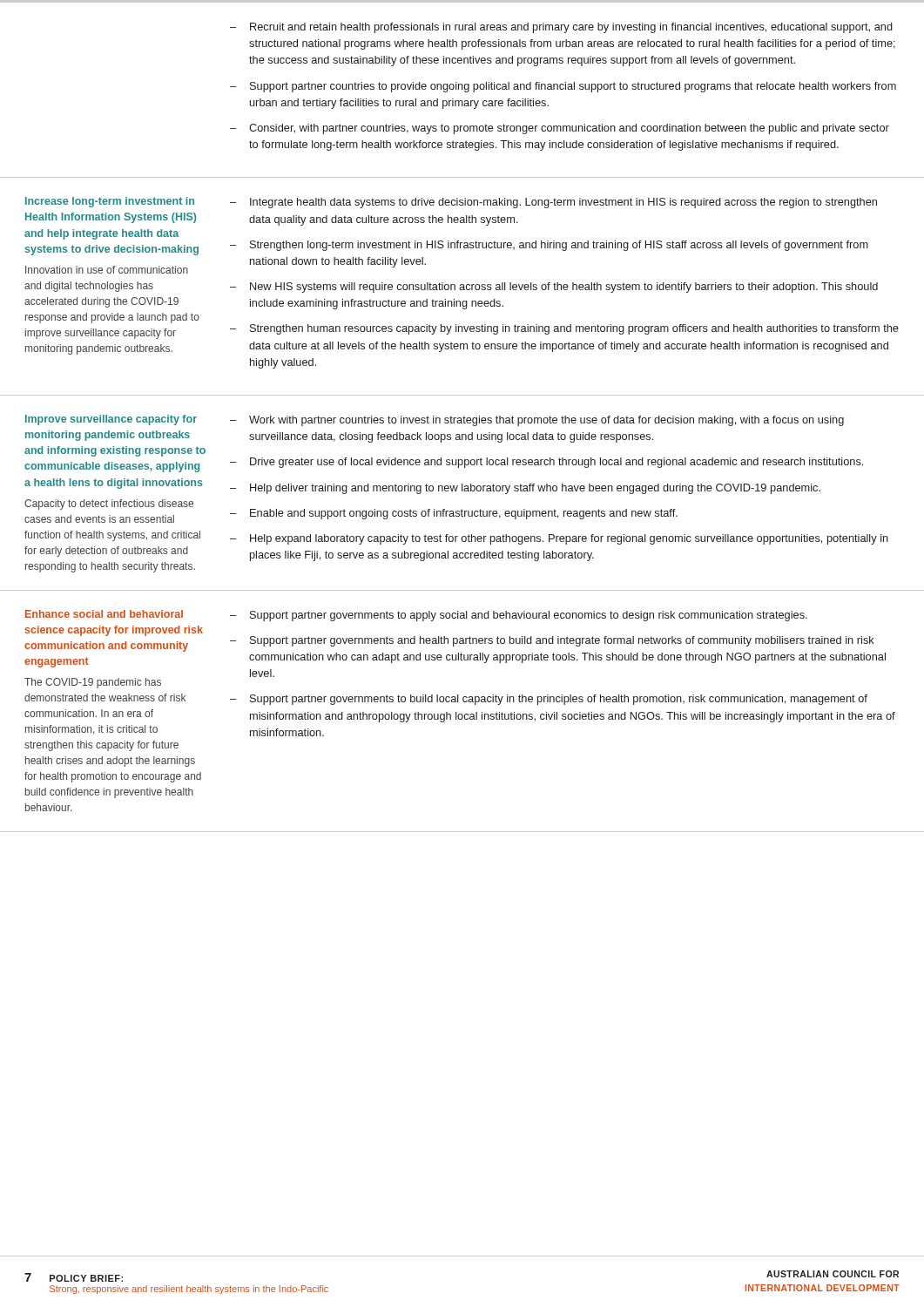
Task: Click on the passage starting "– Strengthen long-term investment in HIS infrastructure,"
Action: point(565,253)
